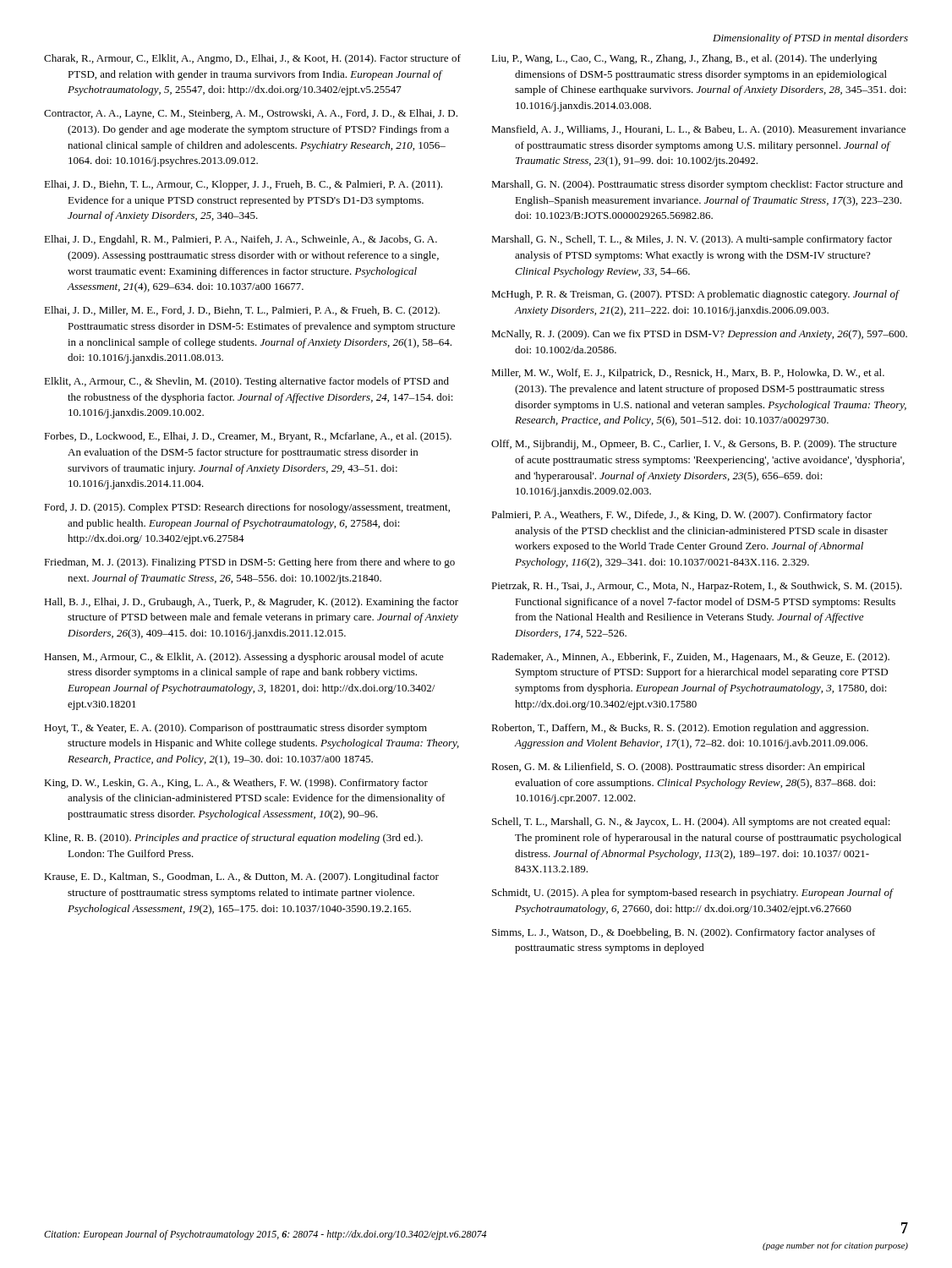Click on the list item with the text "Palmieri, P. A., Weathers,"
This screenshot has height=1268, width=952.
(x=689, y=538)
